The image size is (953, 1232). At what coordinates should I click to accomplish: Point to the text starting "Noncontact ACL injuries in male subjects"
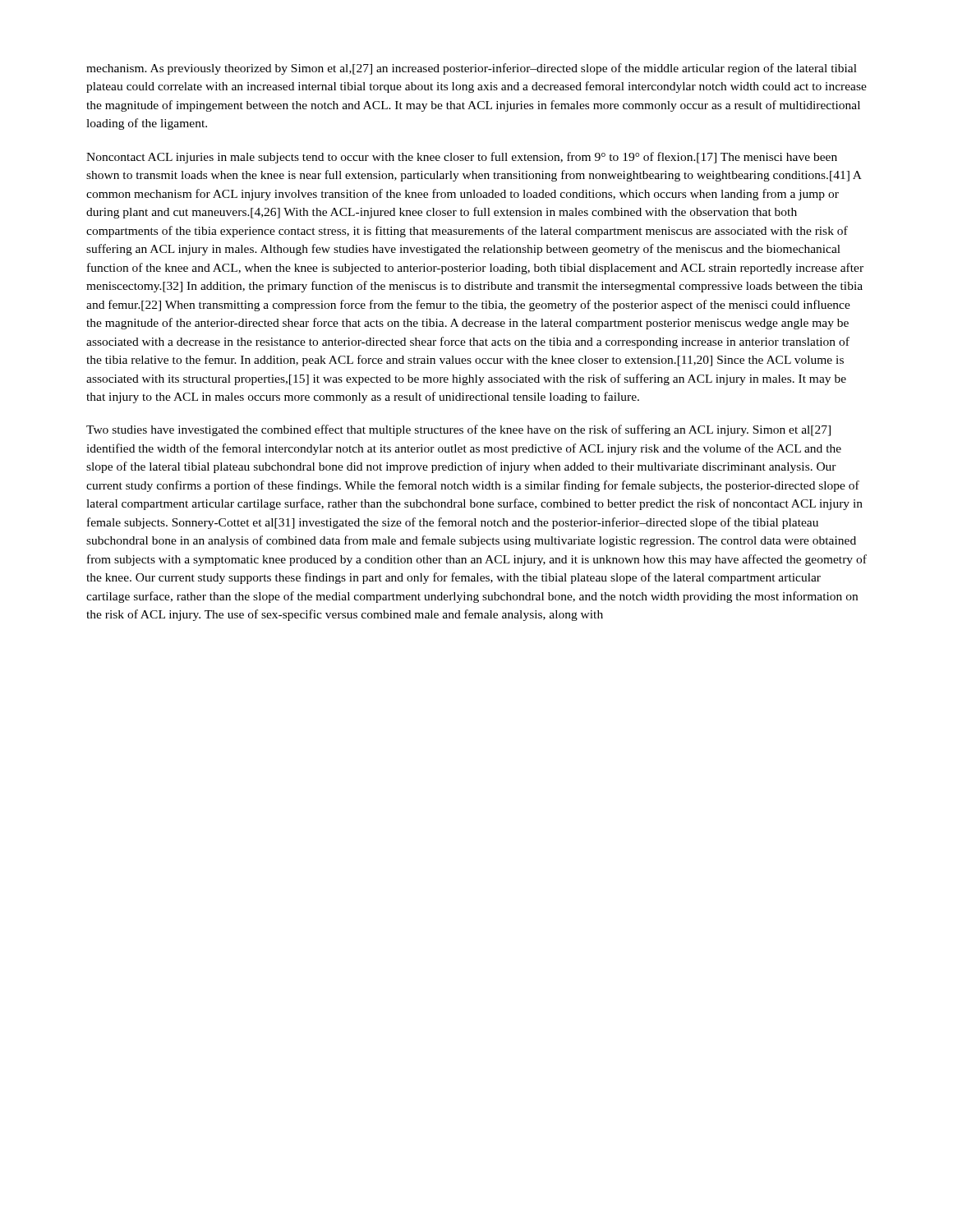[x=475, y=276]
